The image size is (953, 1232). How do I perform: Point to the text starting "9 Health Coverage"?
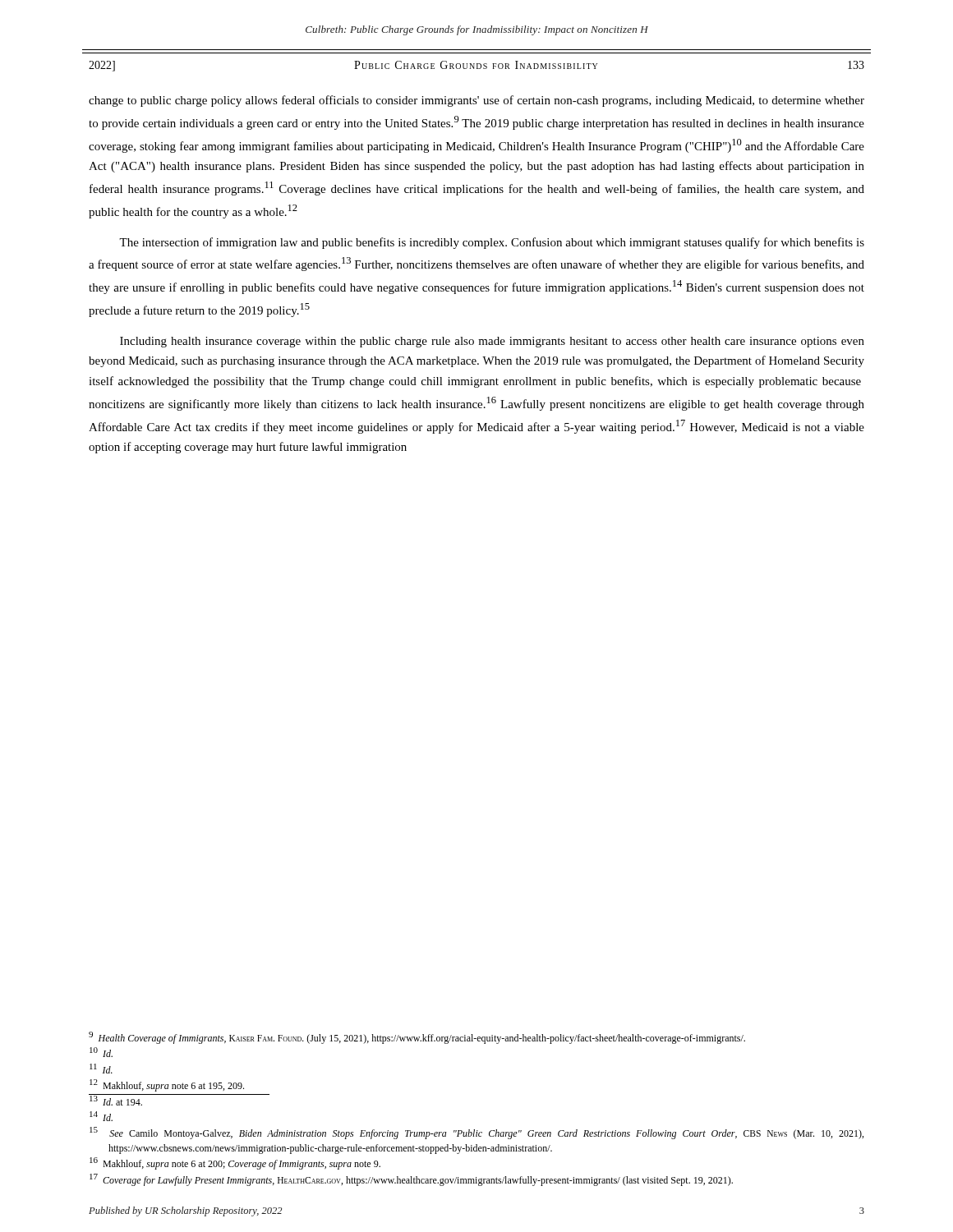pyautogui.click(x=417, y=1038)
